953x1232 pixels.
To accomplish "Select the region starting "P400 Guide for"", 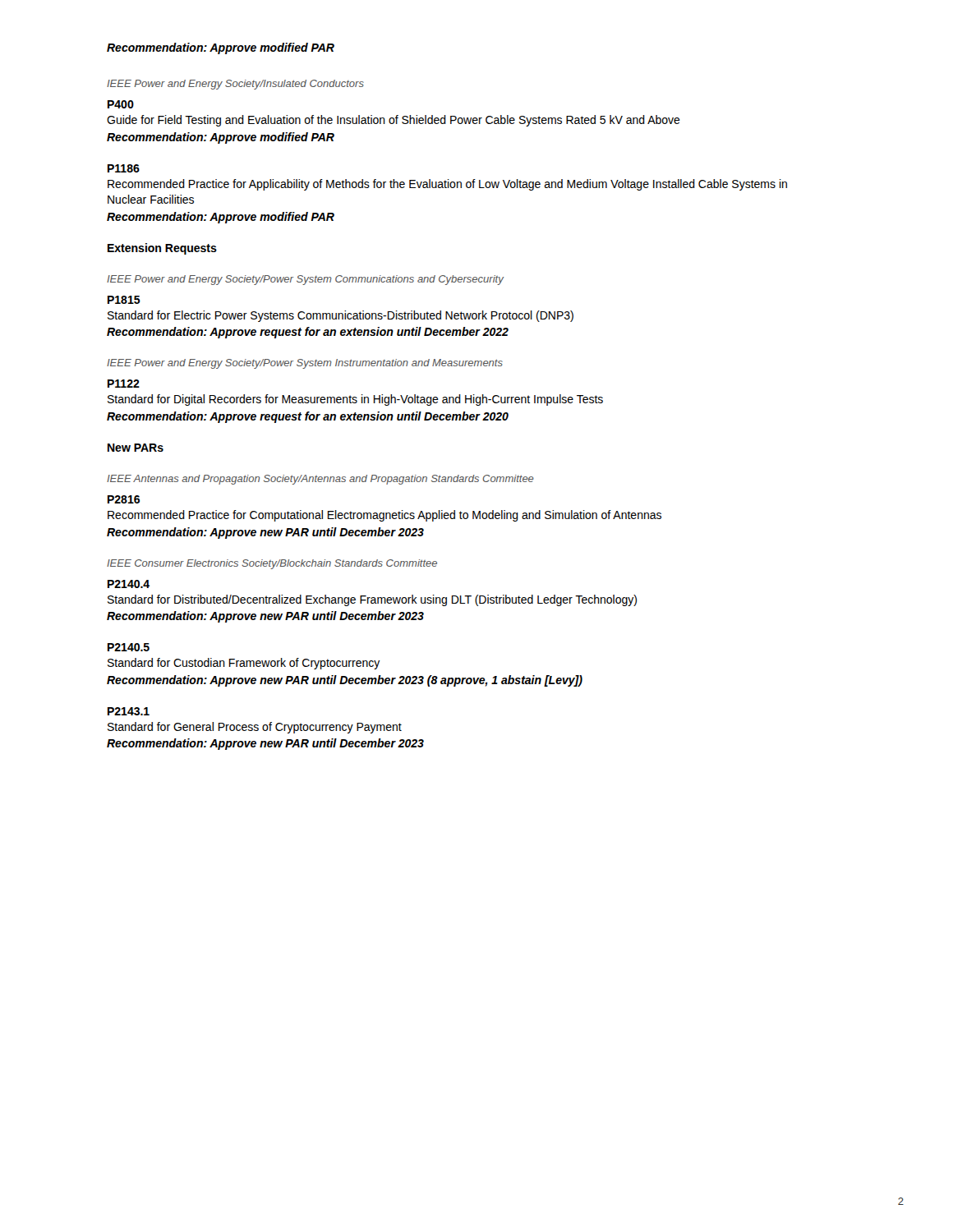I will pyautogui.click(x=464, y=121).
